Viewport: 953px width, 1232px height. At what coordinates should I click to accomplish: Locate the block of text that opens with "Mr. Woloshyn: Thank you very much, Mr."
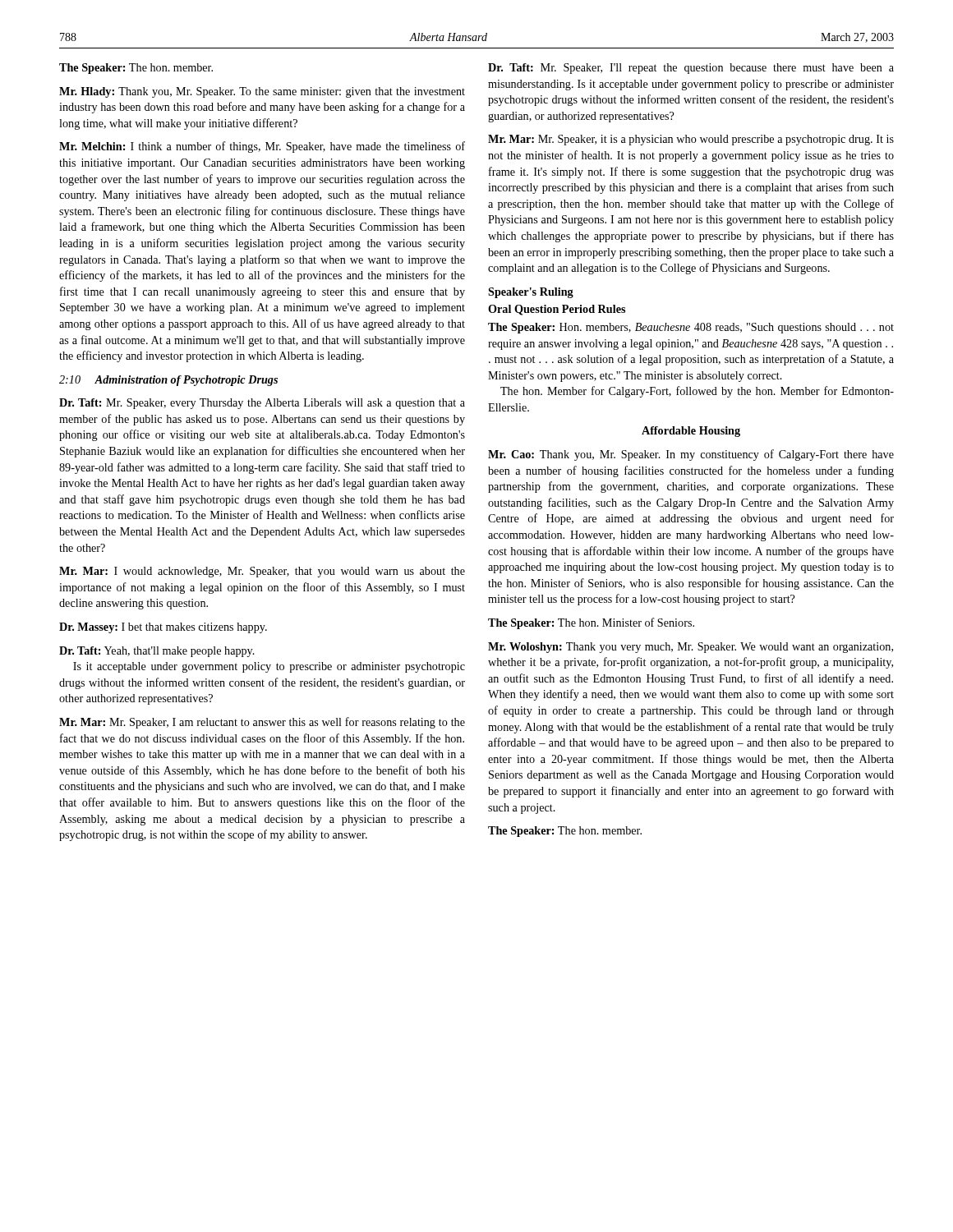(691, 727)
